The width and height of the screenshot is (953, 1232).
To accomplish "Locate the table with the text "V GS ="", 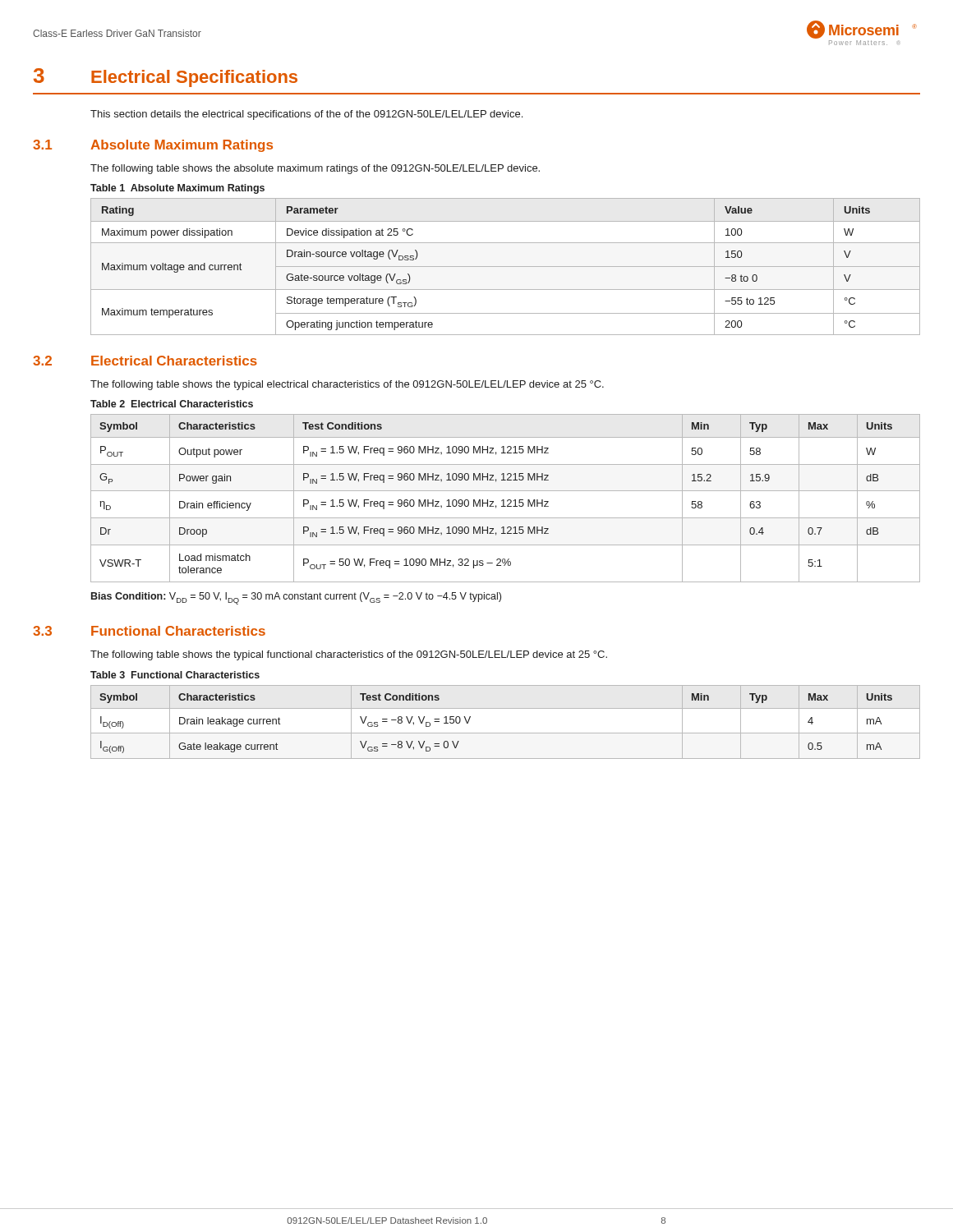I will (x=505, y=722).
